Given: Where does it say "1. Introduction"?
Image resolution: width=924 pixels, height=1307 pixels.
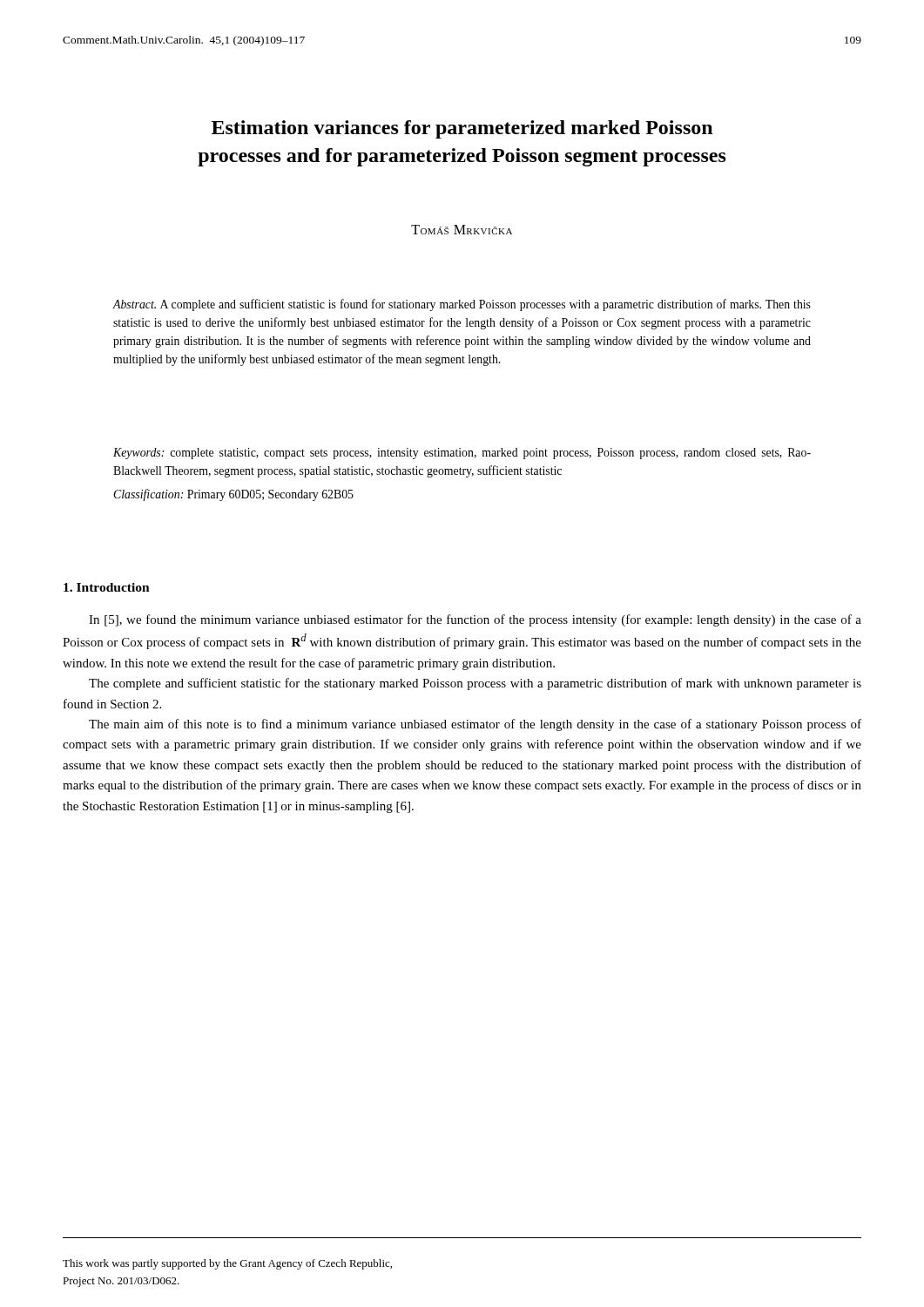Looking at the screenshot, I should coord(106,587).
